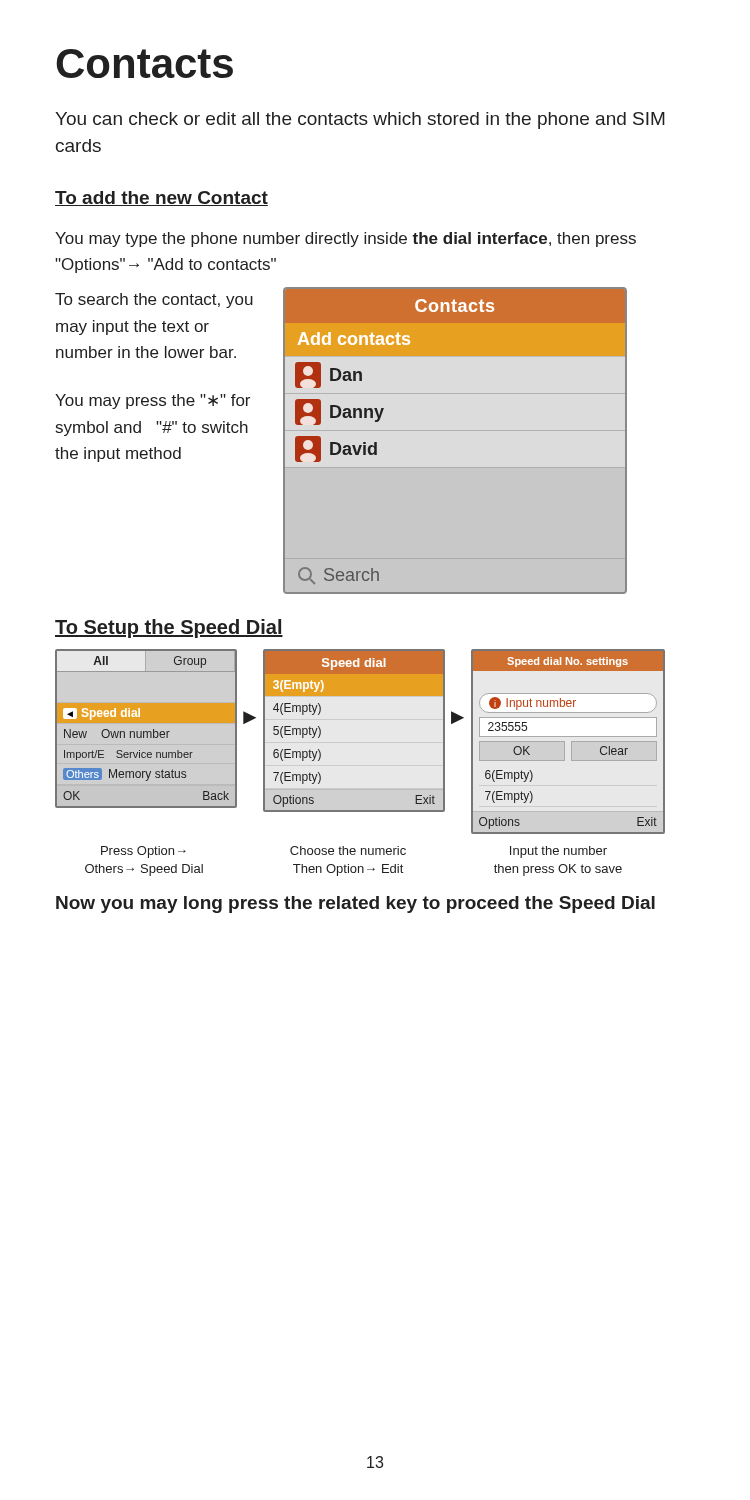The height and width of the screenshot is (1500, 750).
Task: Click the title
Action: point(375,64)
